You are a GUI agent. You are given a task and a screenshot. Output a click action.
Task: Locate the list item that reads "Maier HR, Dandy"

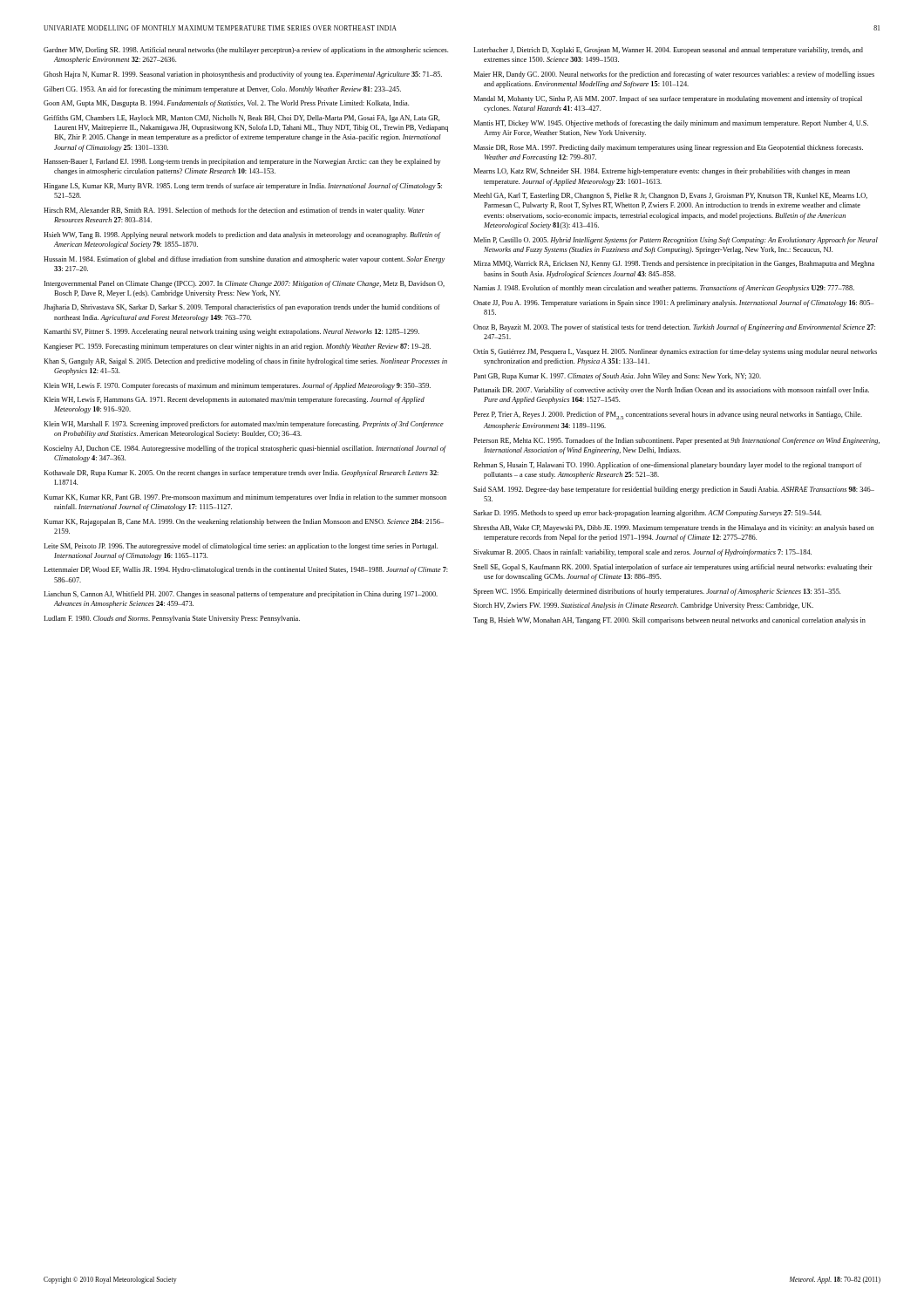[674, 79]
